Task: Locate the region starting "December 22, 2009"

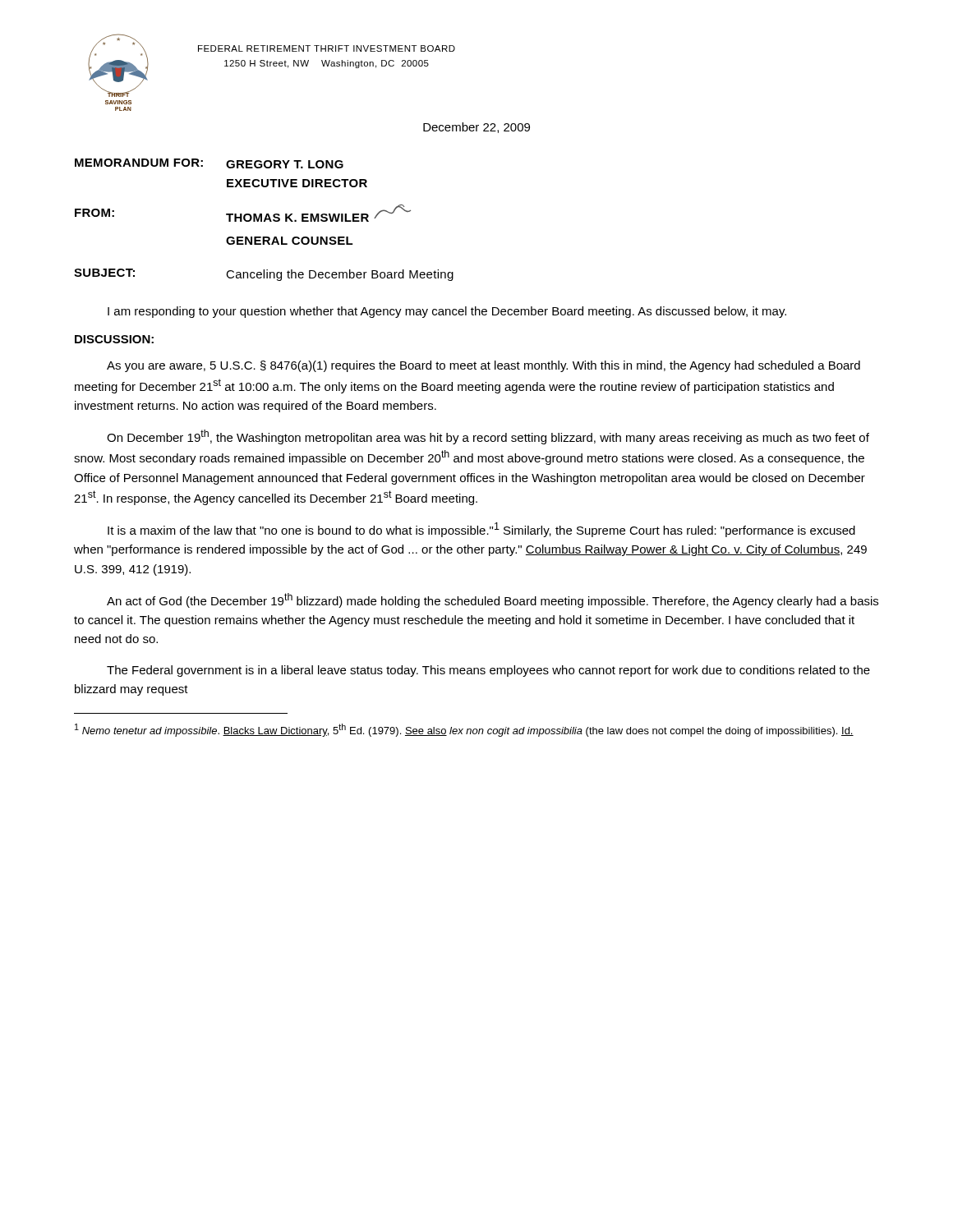Action: tap(476, 127)
